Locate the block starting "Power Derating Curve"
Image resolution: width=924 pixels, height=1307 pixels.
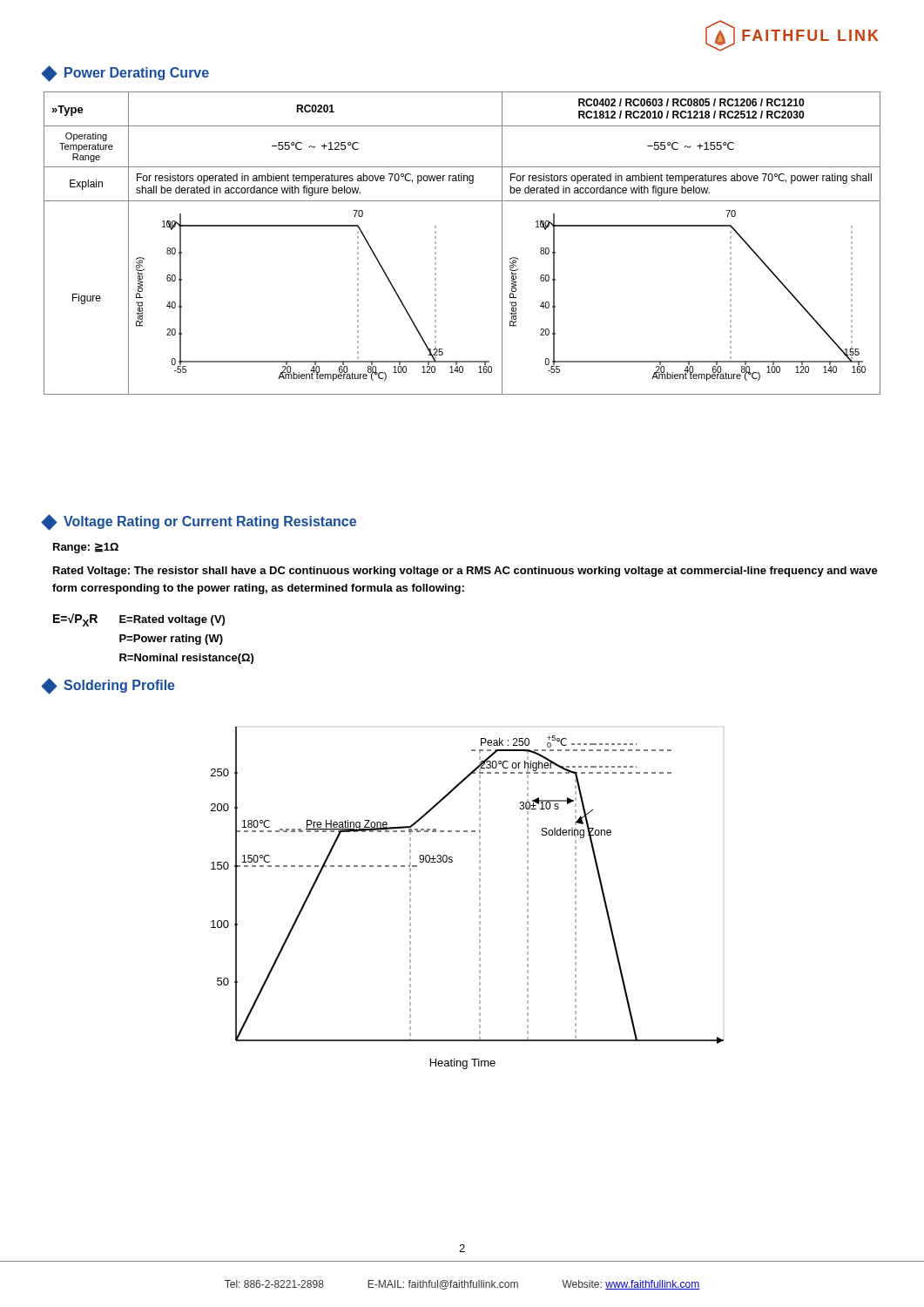click(x=126, y=73)
